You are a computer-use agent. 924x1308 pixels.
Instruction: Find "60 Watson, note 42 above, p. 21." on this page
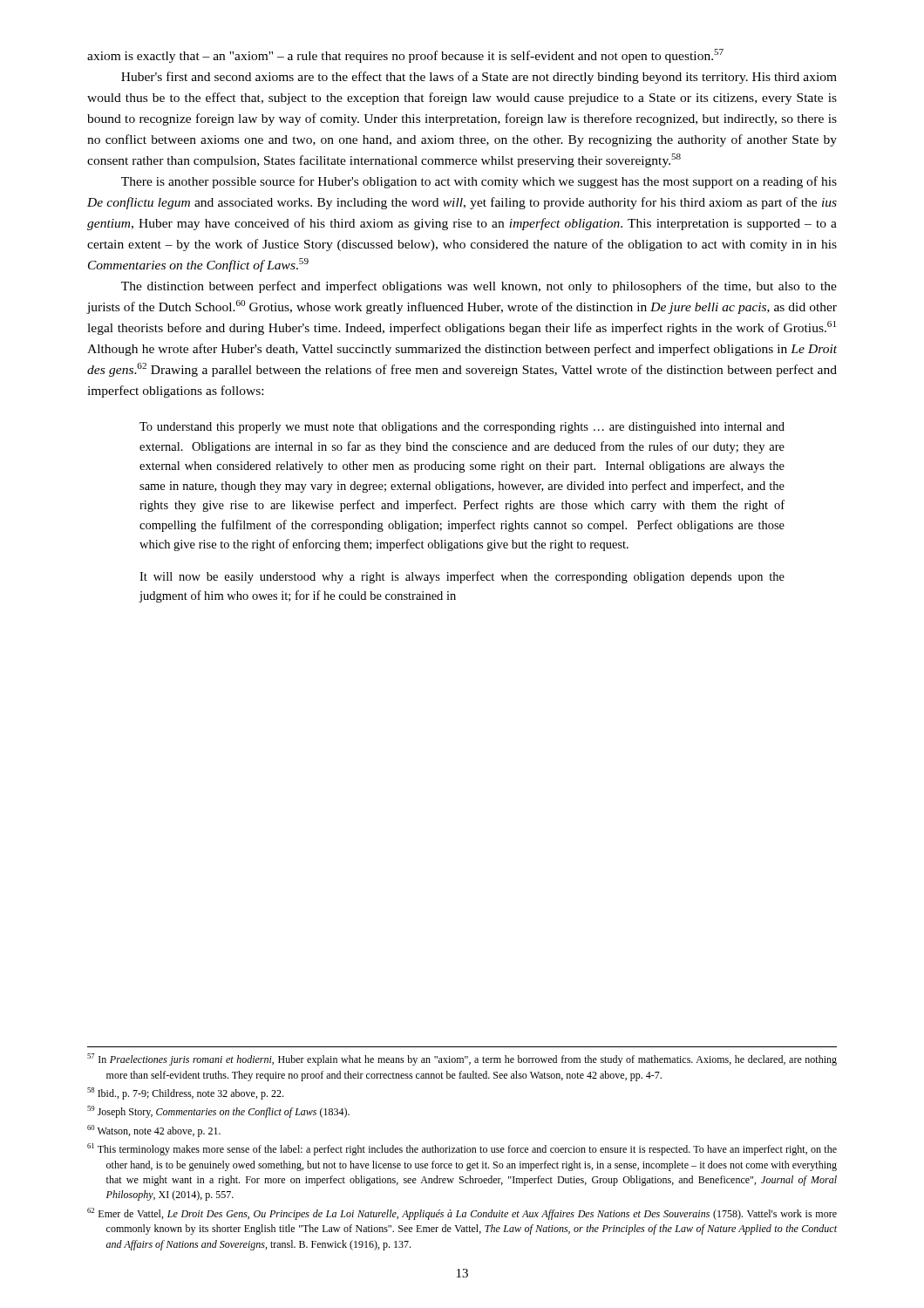point(154,1130)
